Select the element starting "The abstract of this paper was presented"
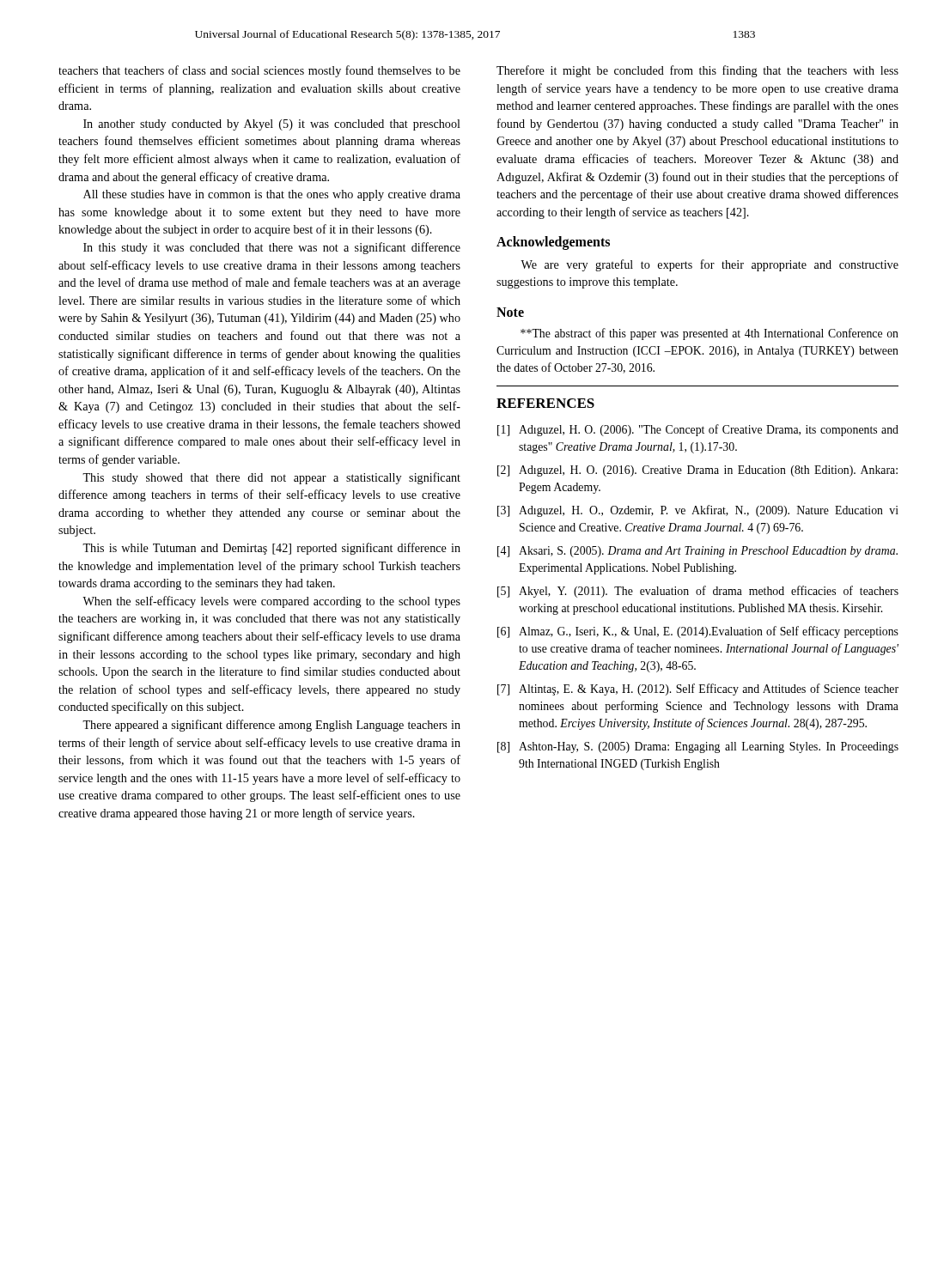The height and width of the screenshot is (1288, 950). 697,351
